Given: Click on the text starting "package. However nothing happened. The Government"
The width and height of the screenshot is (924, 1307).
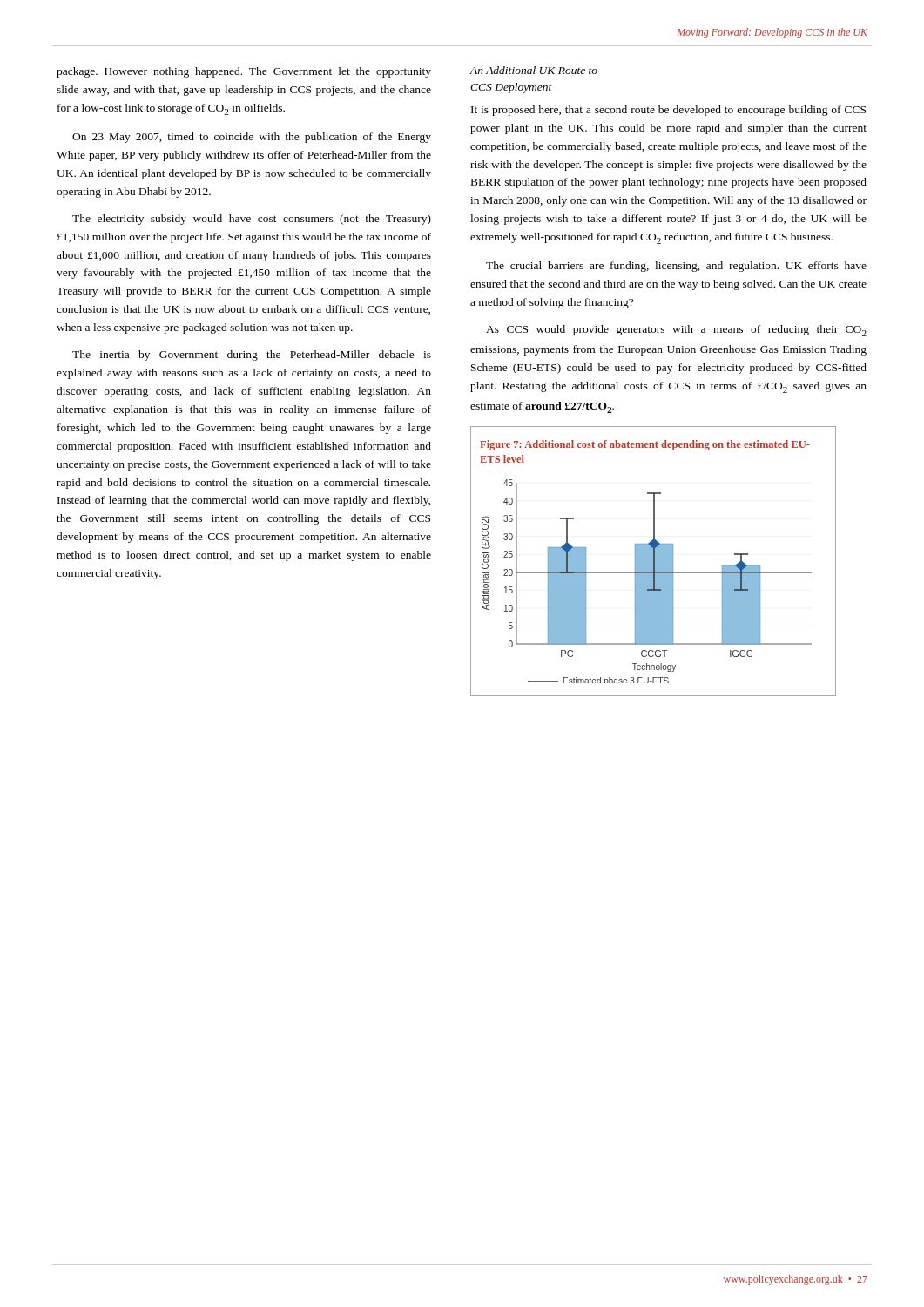Looking at the screenshot, I should (x=244, y=323).
